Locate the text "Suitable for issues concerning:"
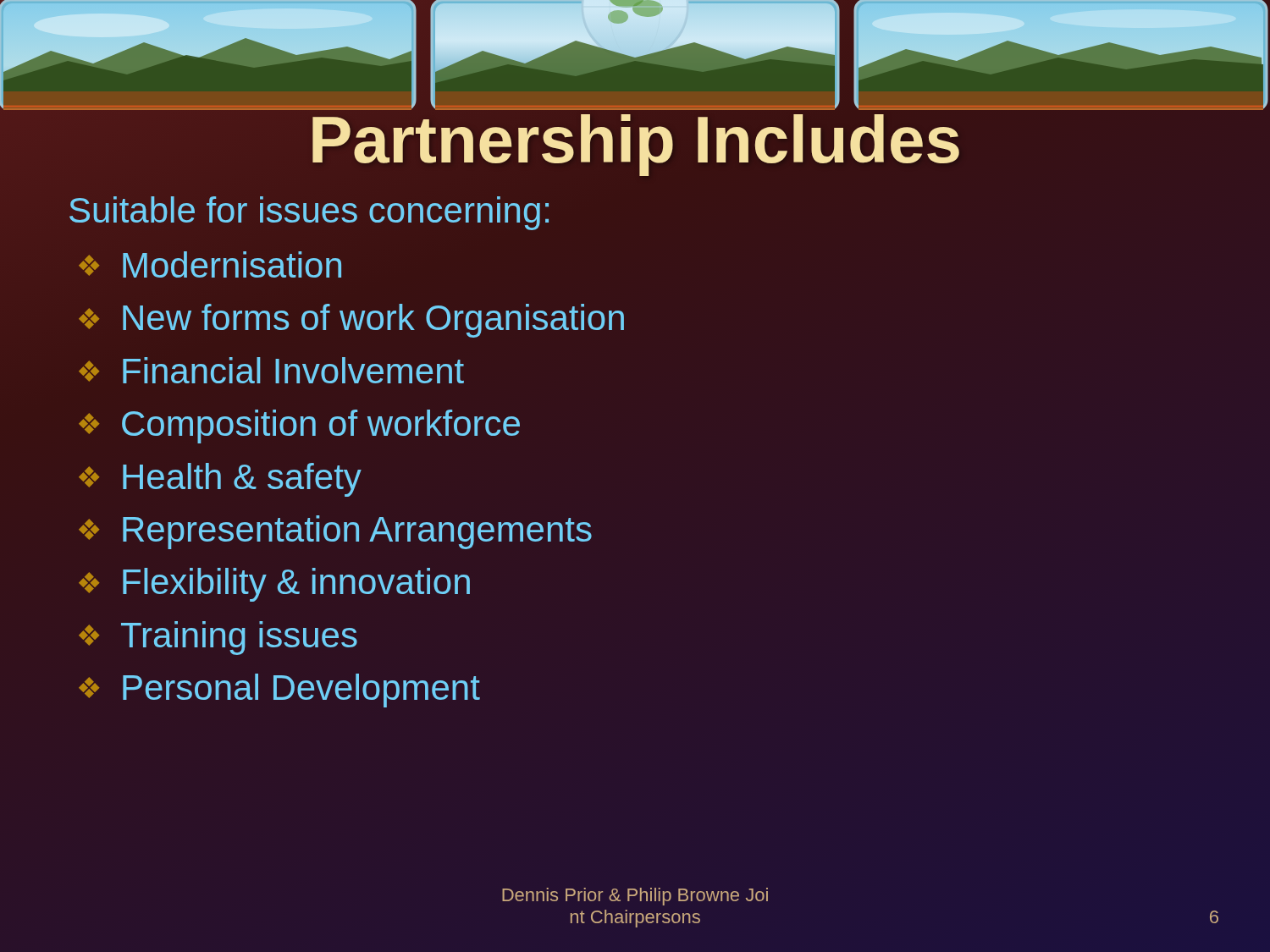Screen dimensions: 952x1270 [310, 211]
